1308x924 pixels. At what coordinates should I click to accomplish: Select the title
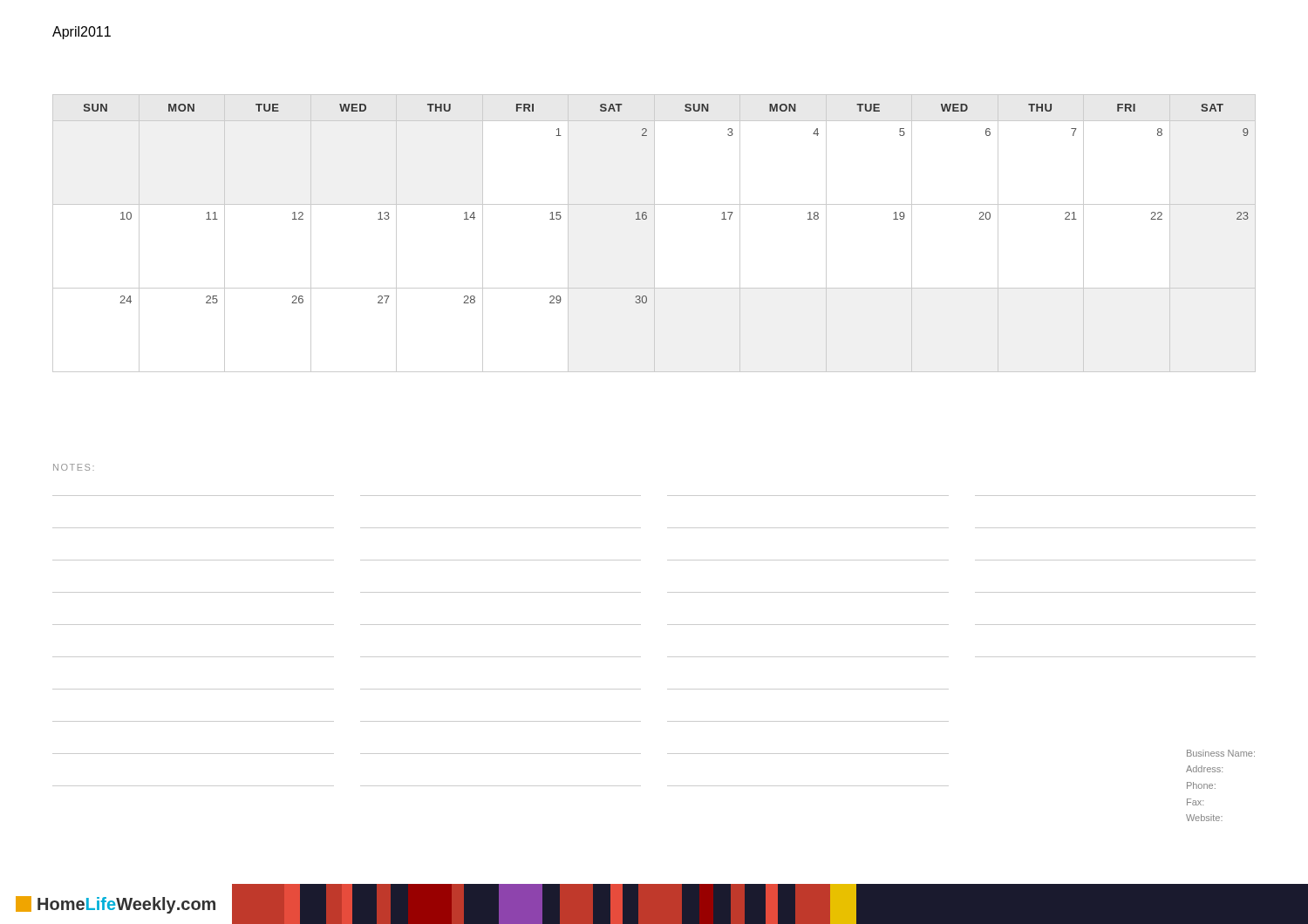click(82, 32)
